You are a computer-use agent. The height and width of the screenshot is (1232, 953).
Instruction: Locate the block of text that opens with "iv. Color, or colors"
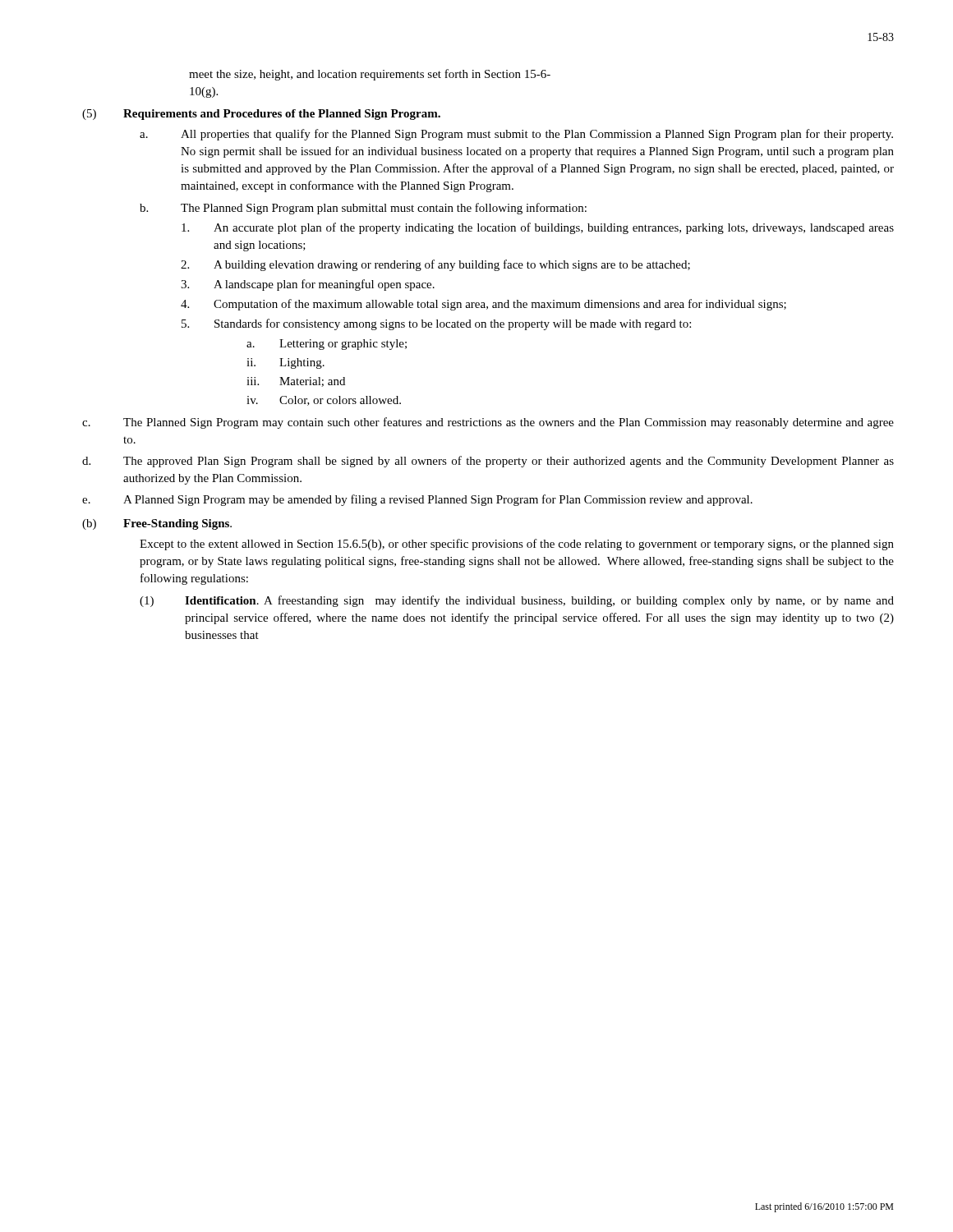click(324, 401)
